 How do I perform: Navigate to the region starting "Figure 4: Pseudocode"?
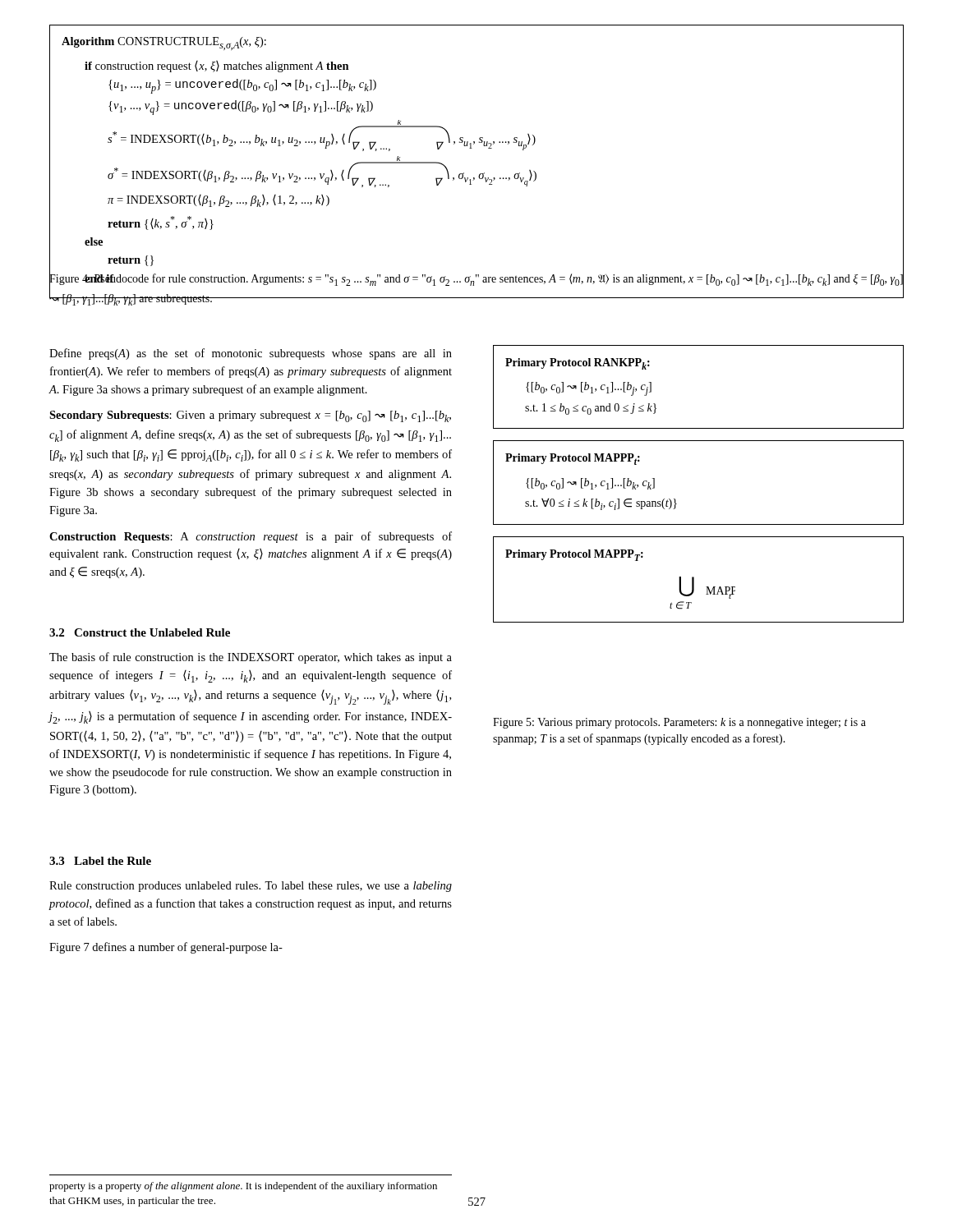tap(476, 290)
